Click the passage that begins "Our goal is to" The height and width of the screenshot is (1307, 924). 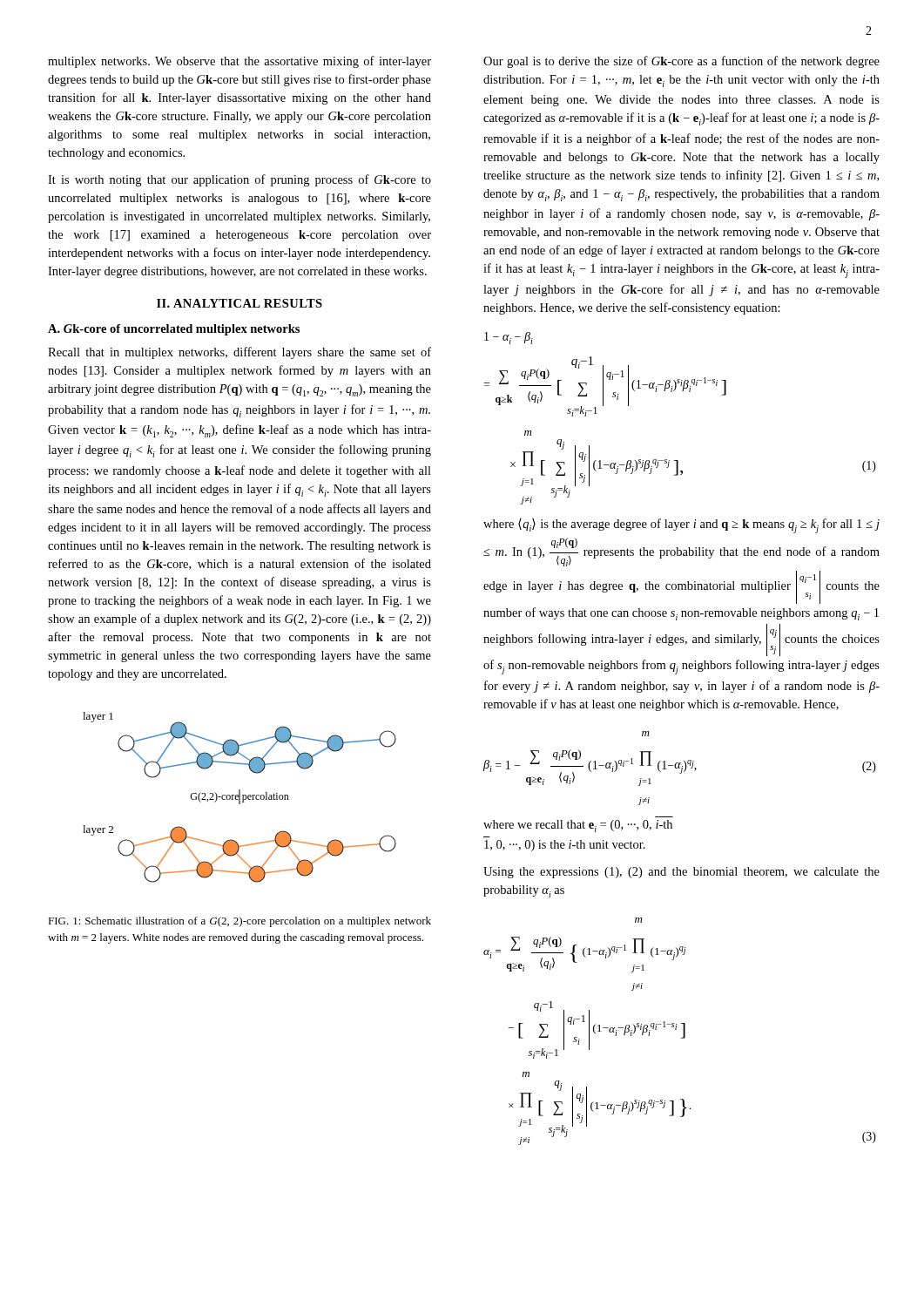click(681, 185)
